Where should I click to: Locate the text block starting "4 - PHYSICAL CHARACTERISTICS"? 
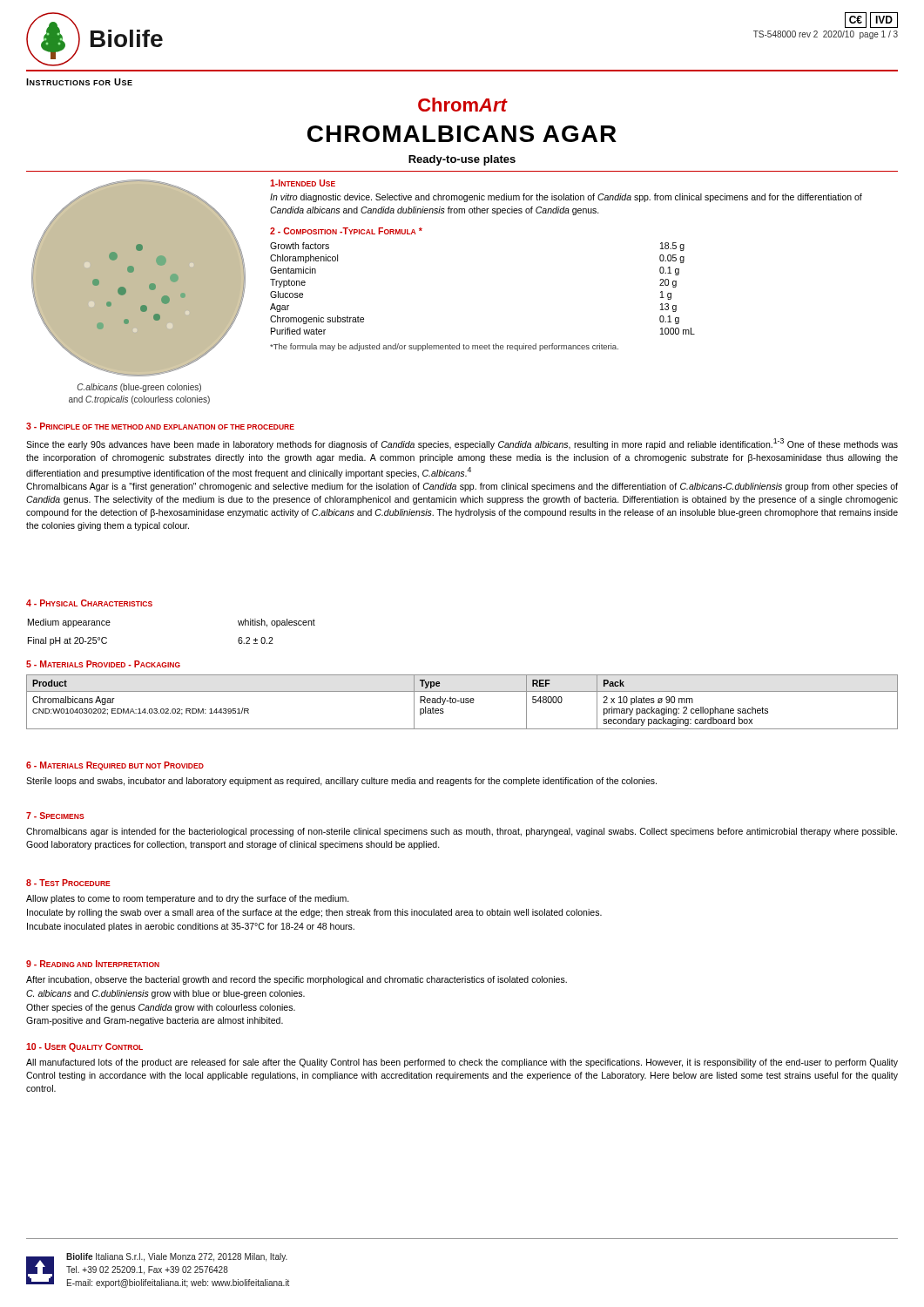pos(89,603)
